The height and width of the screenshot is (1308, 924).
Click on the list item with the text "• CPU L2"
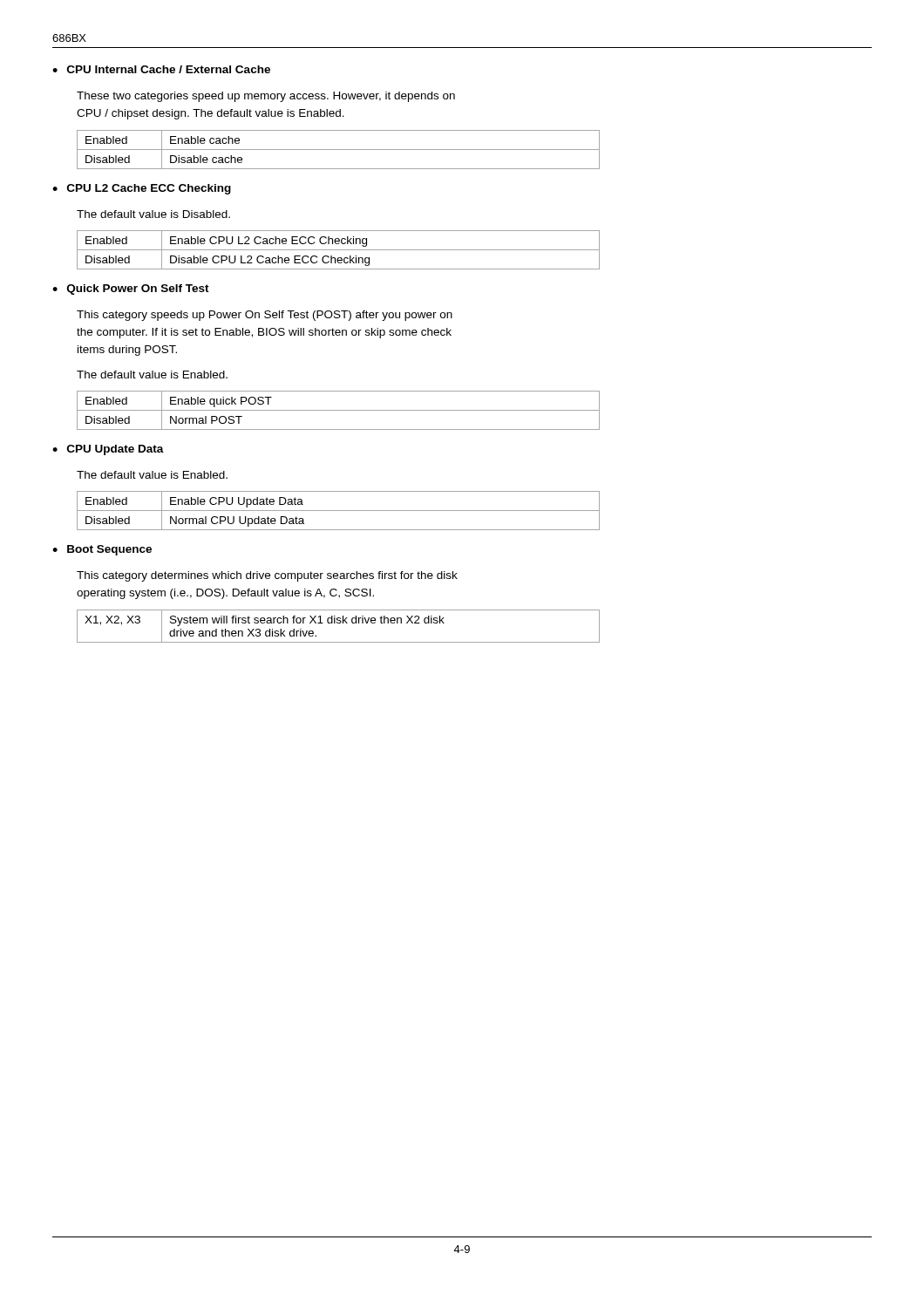(142, 190)
